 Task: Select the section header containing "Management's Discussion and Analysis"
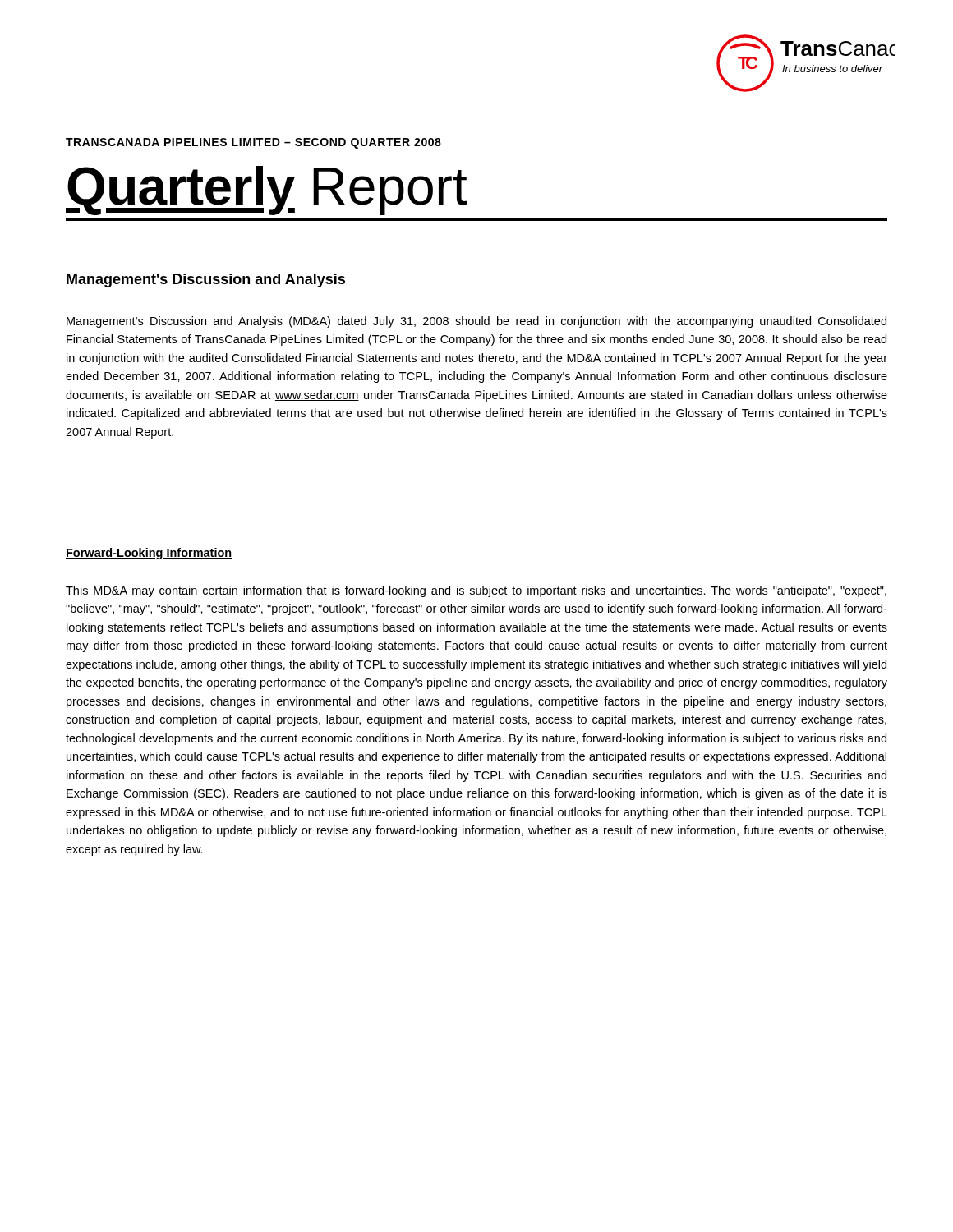coord(206,279)
